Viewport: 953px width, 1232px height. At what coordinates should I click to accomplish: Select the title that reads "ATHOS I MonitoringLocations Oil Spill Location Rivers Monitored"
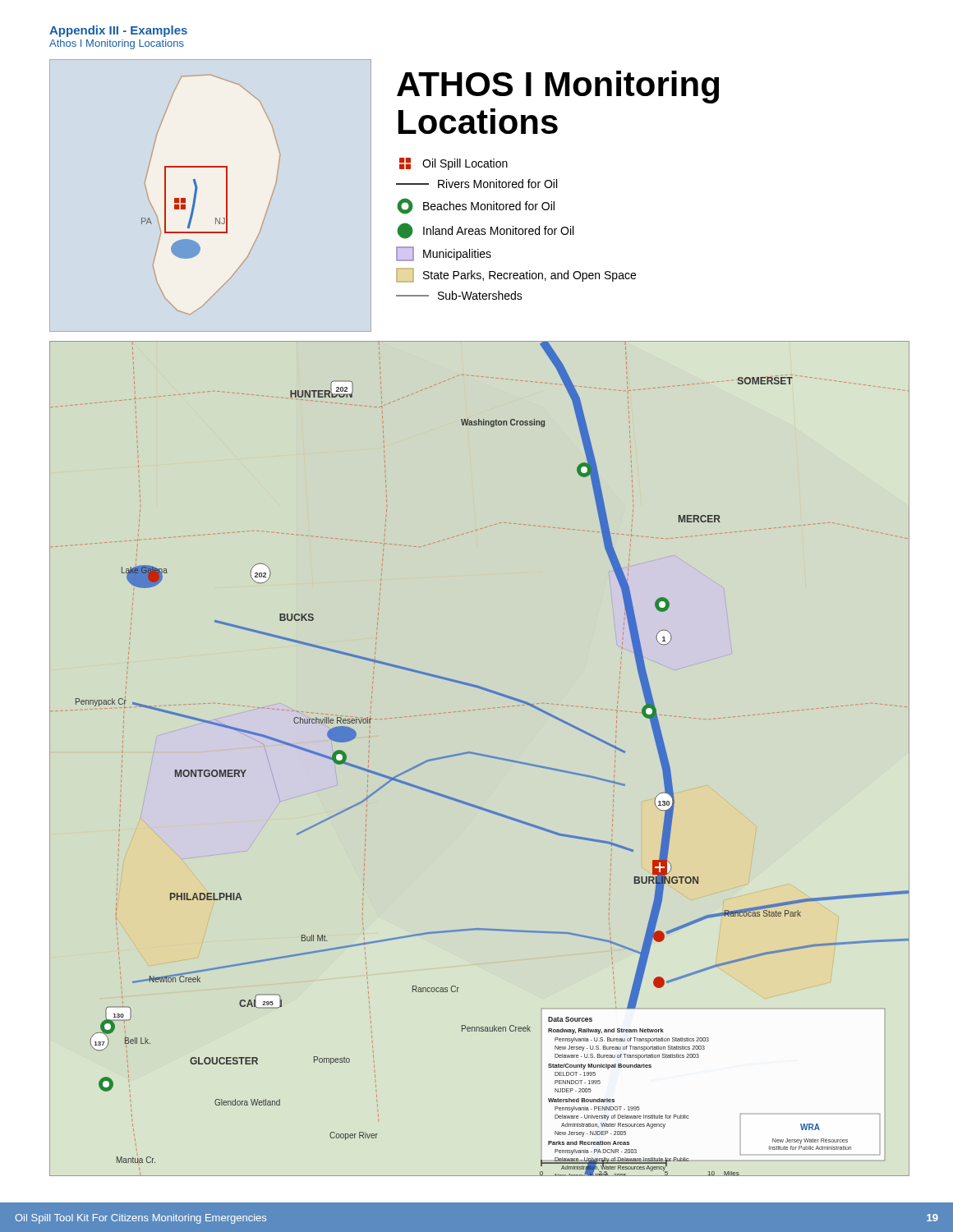click(x=559, y=184)
